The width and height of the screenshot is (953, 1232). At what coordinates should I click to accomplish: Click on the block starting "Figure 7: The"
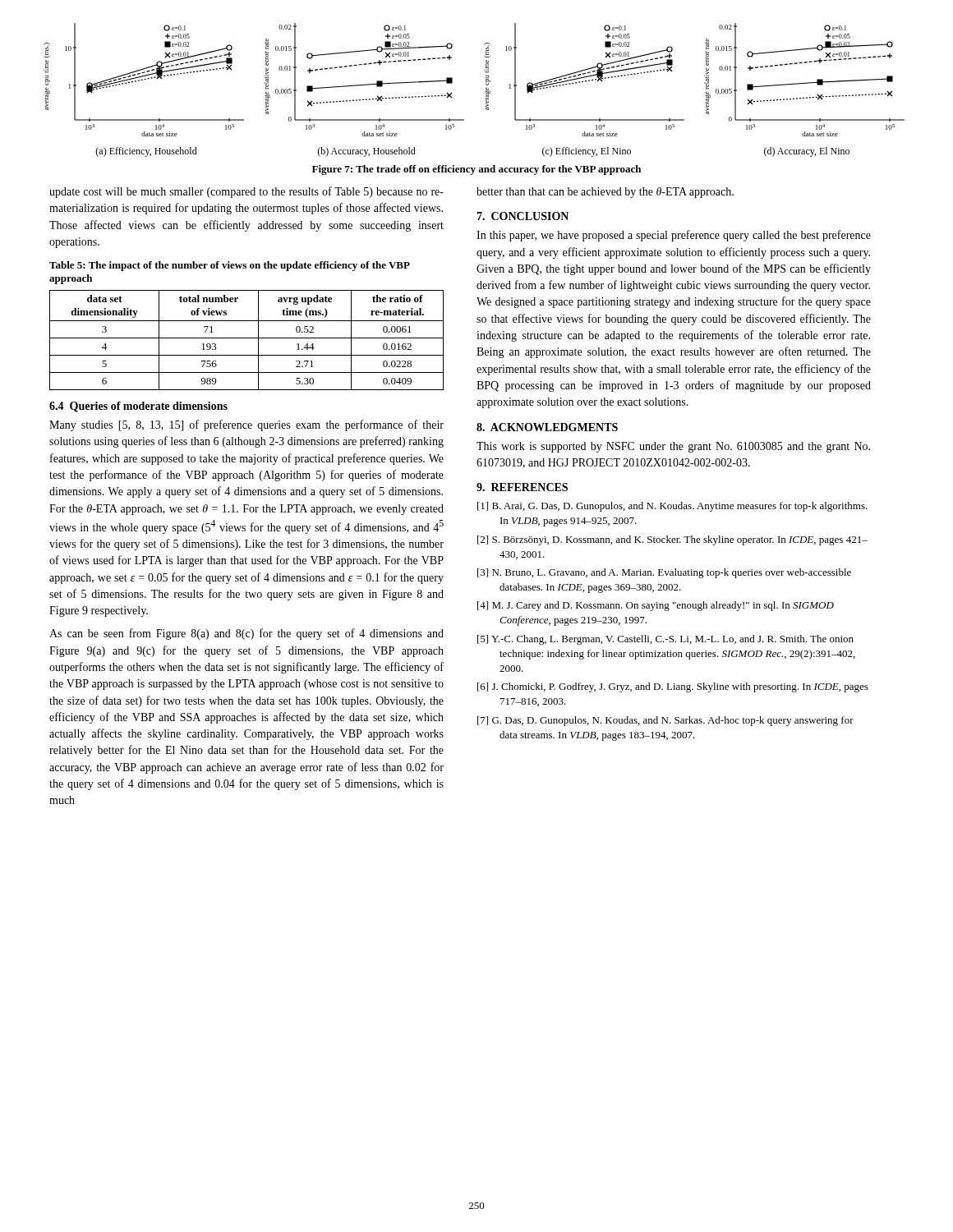(x=476, y=169)
